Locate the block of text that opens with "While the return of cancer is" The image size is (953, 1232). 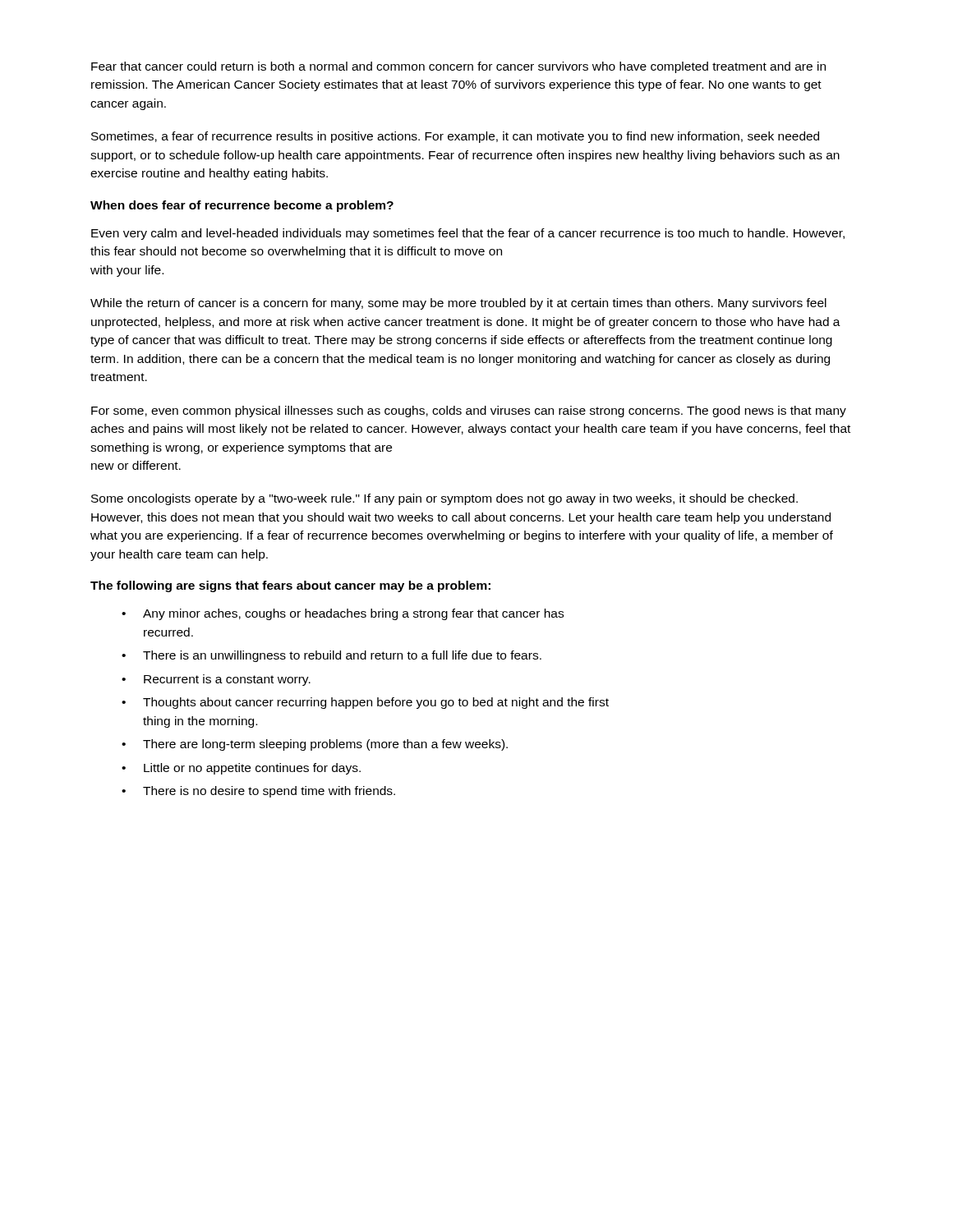(x=465, y=340)
